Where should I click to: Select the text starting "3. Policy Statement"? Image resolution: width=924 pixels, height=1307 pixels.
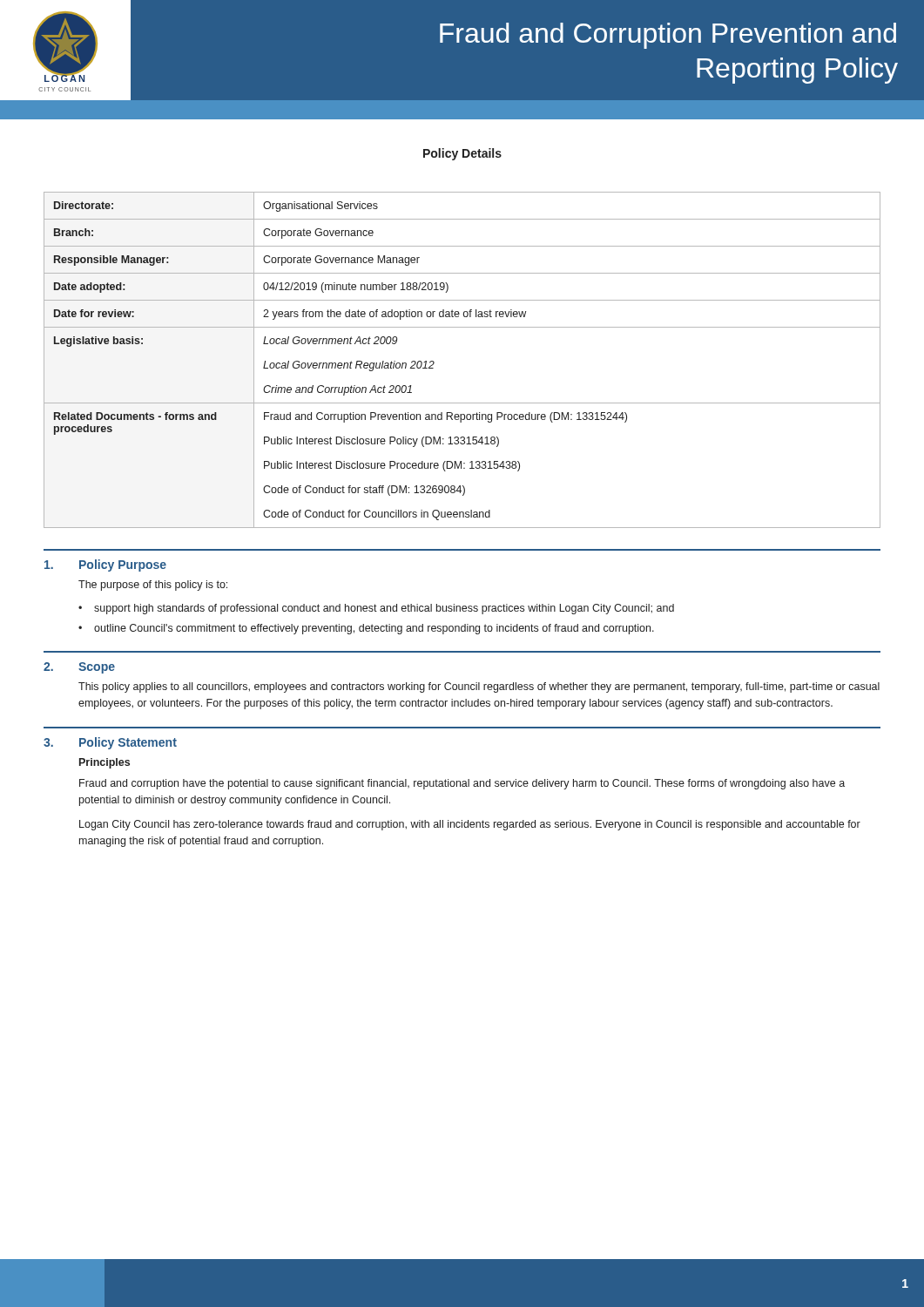point(110,742)
